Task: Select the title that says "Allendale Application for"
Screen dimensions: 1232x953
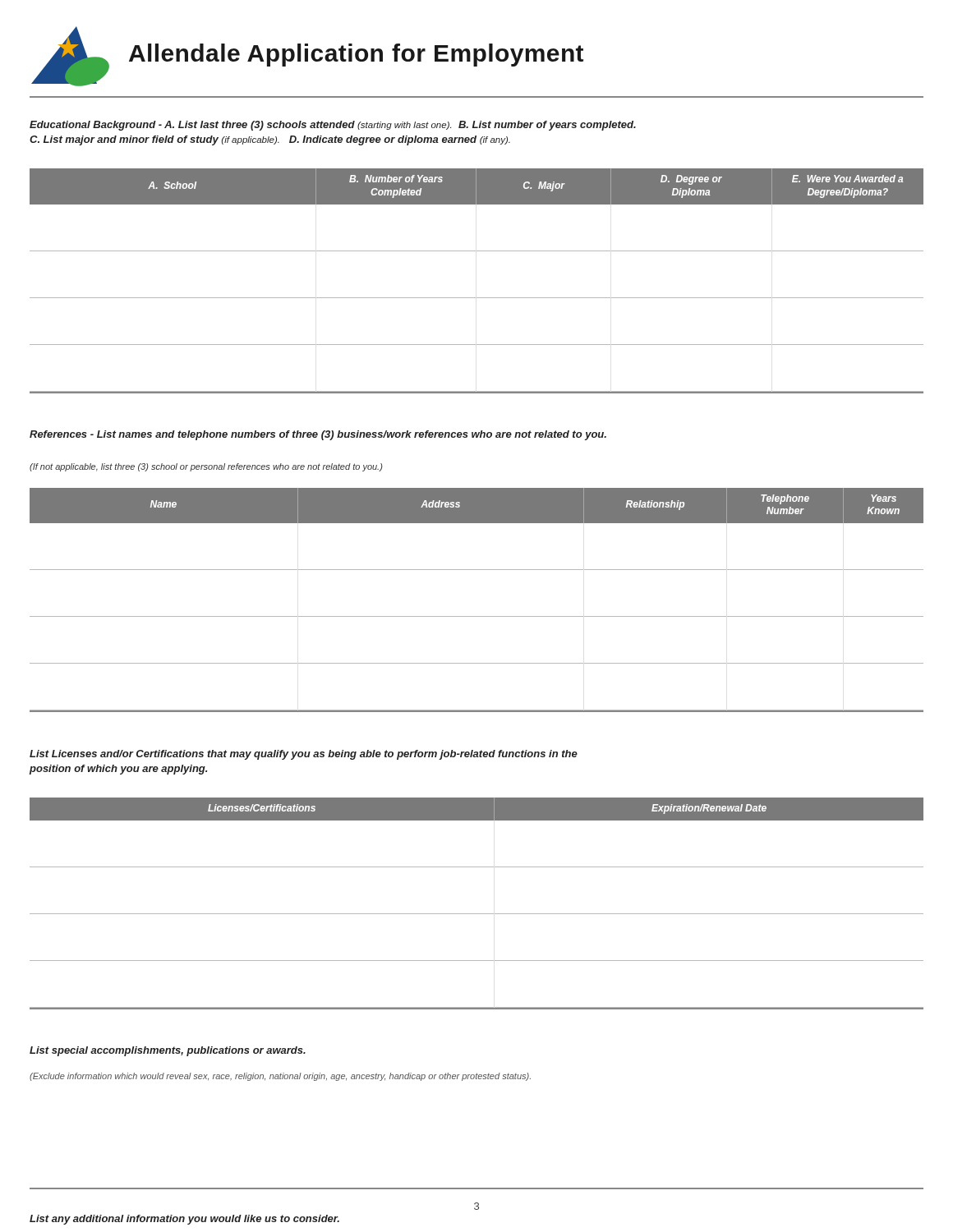Action: point(304,53)
